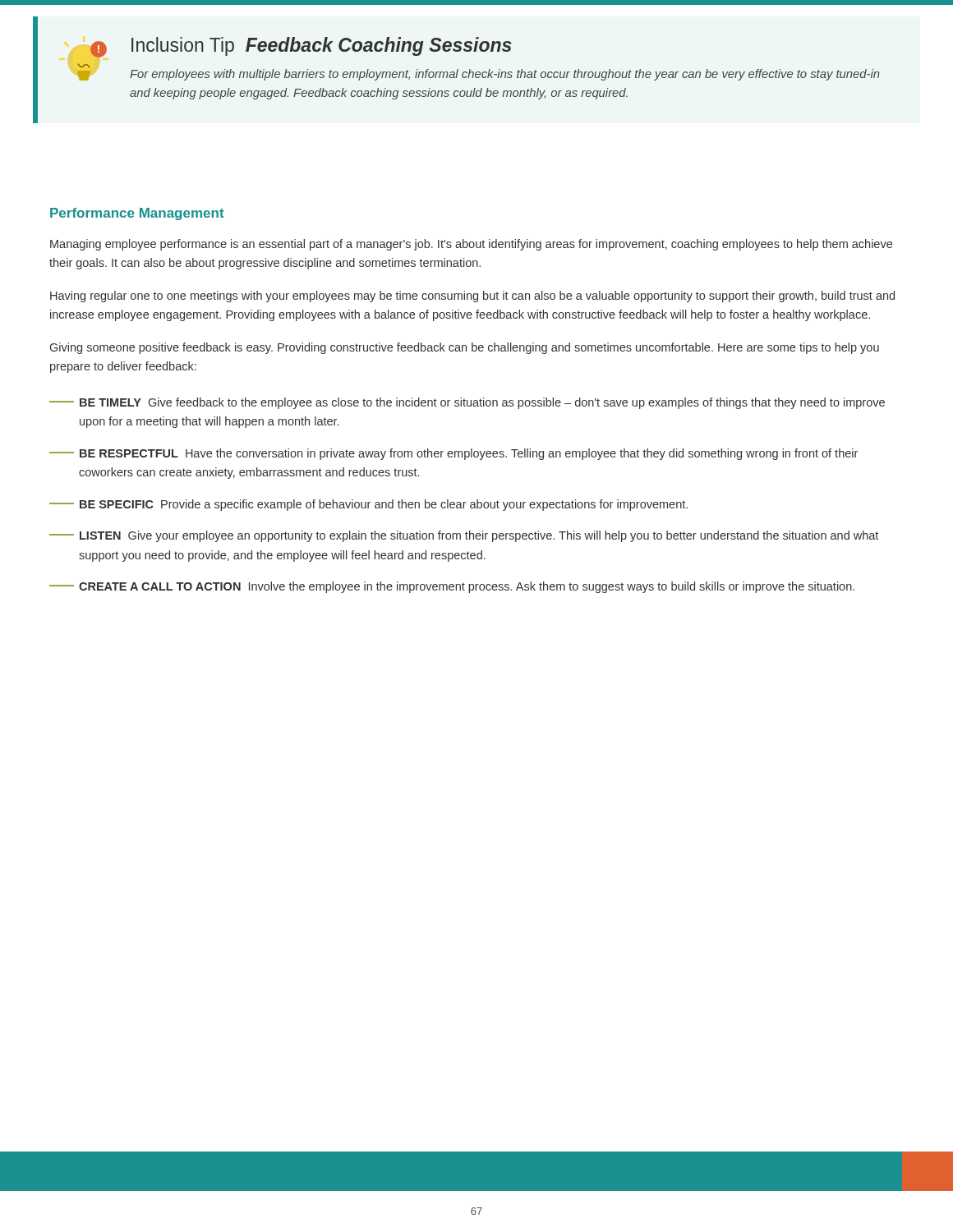
Task: Find the illustration
Action: pos(84,66)
